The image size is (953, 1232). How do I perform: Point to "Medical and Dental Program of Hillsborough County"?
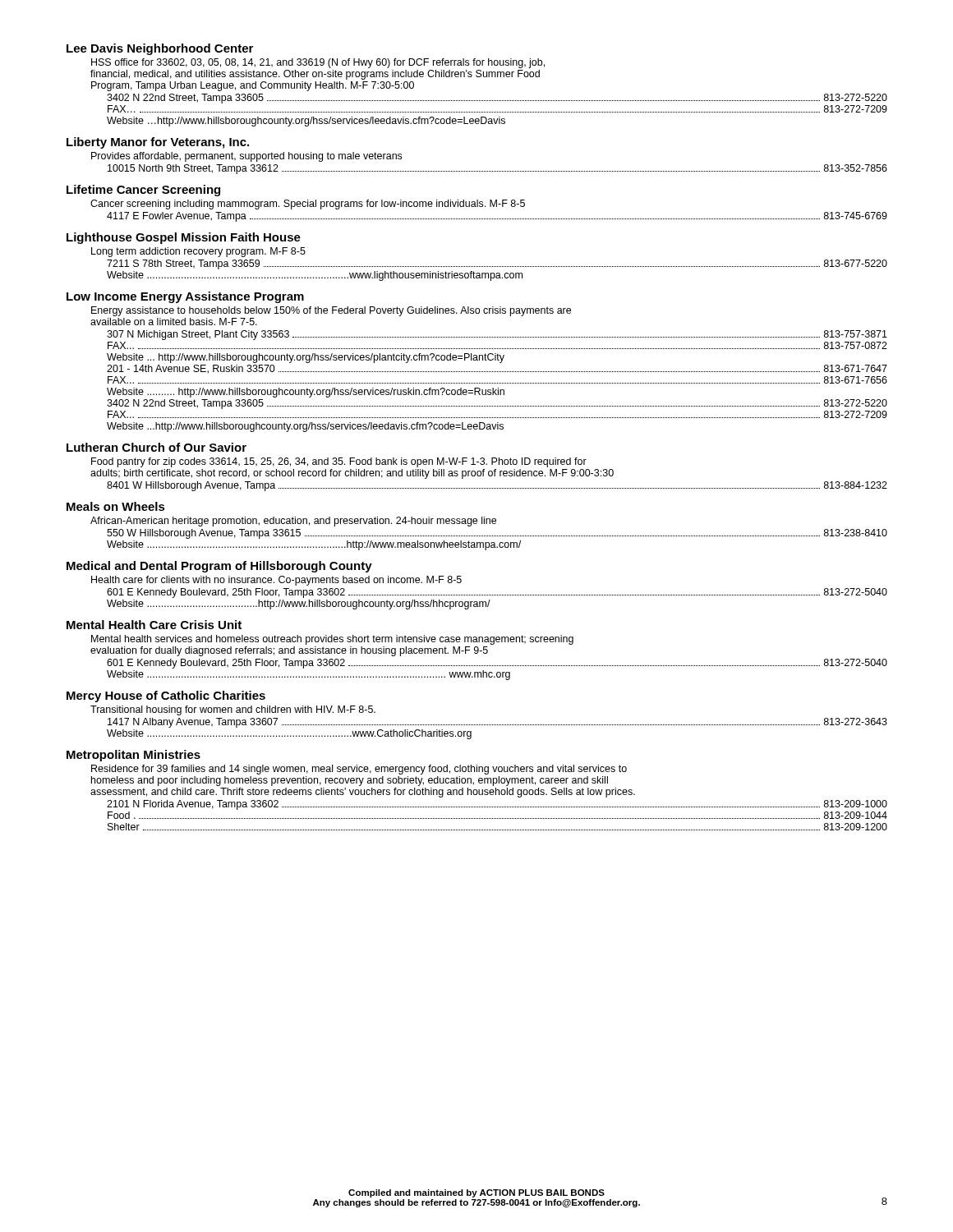219,565
